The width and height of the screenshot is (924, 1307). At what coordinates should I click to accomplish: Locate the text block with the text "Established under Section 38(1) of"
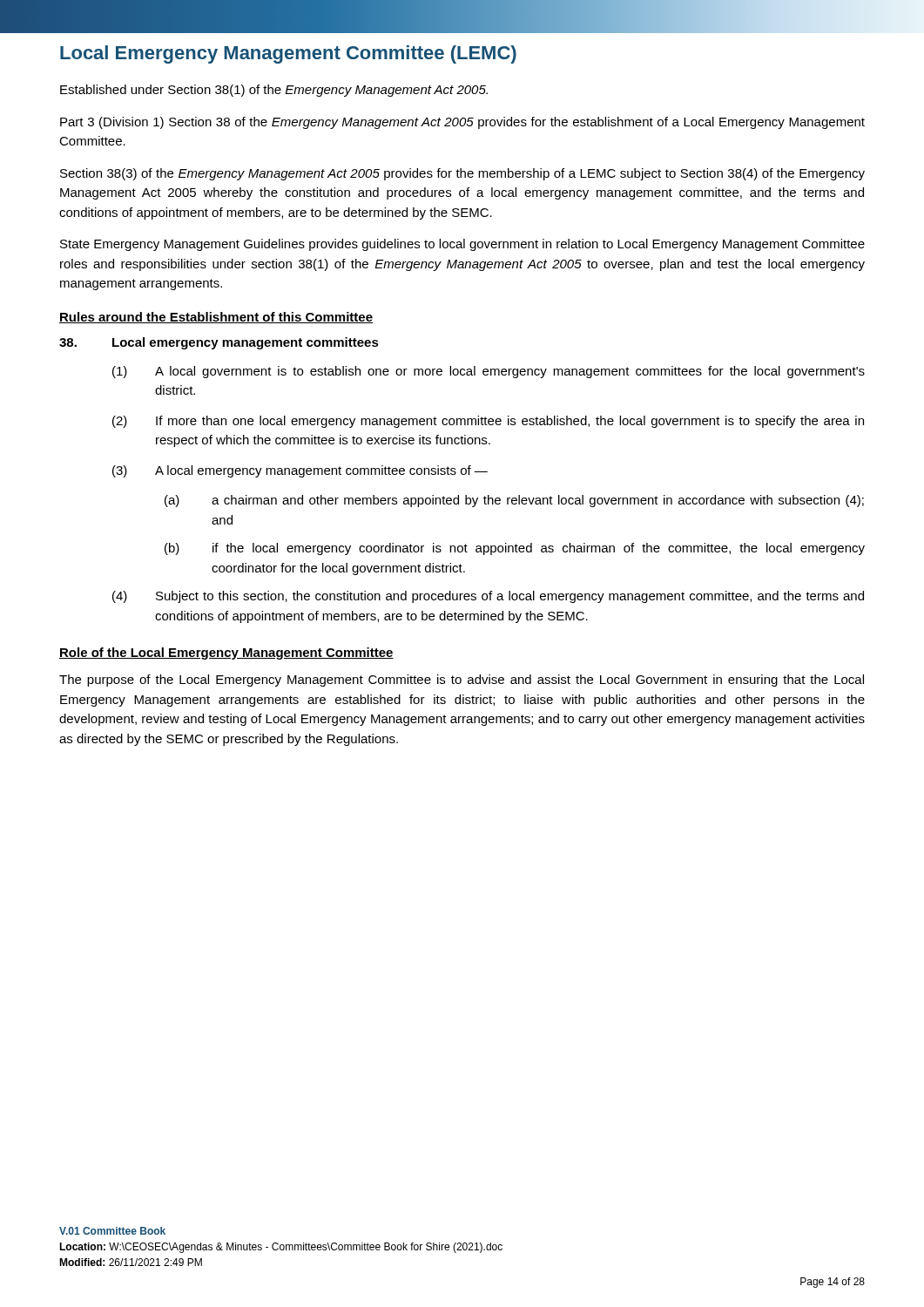[x=274, y=89]
